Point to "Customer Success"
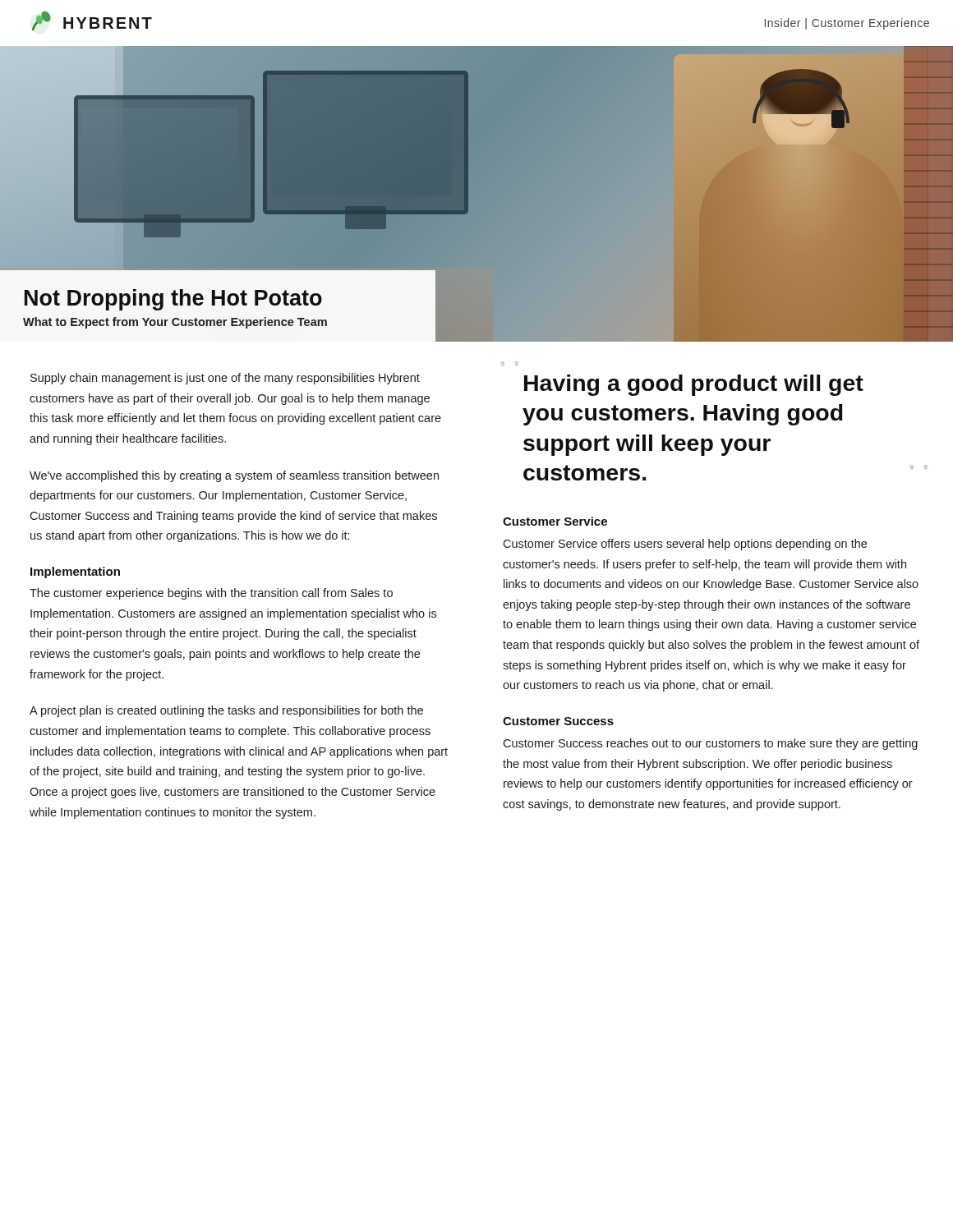 558,721
